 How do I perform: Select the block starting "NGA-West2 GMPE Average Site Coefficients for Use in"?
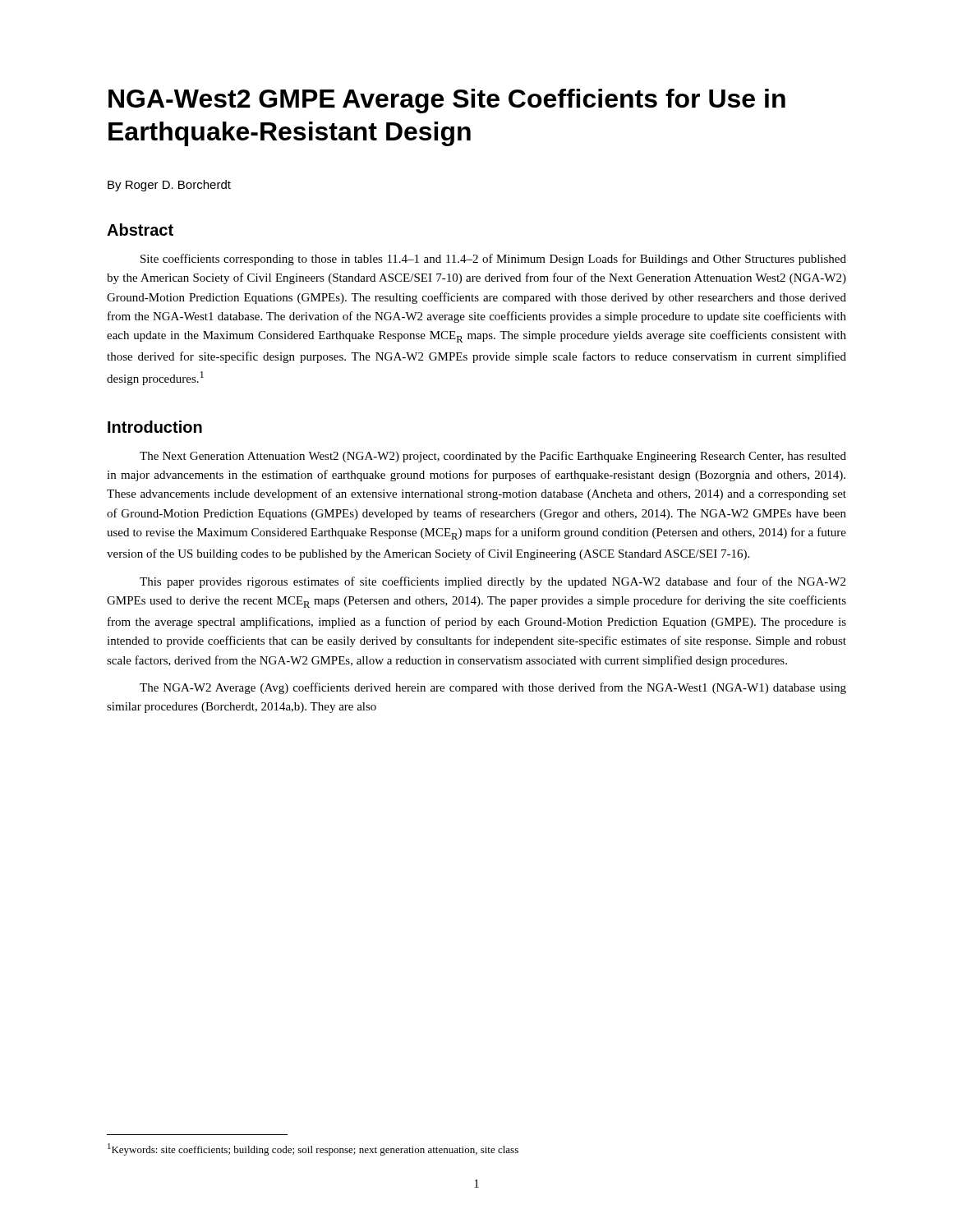tap(476, 115)
